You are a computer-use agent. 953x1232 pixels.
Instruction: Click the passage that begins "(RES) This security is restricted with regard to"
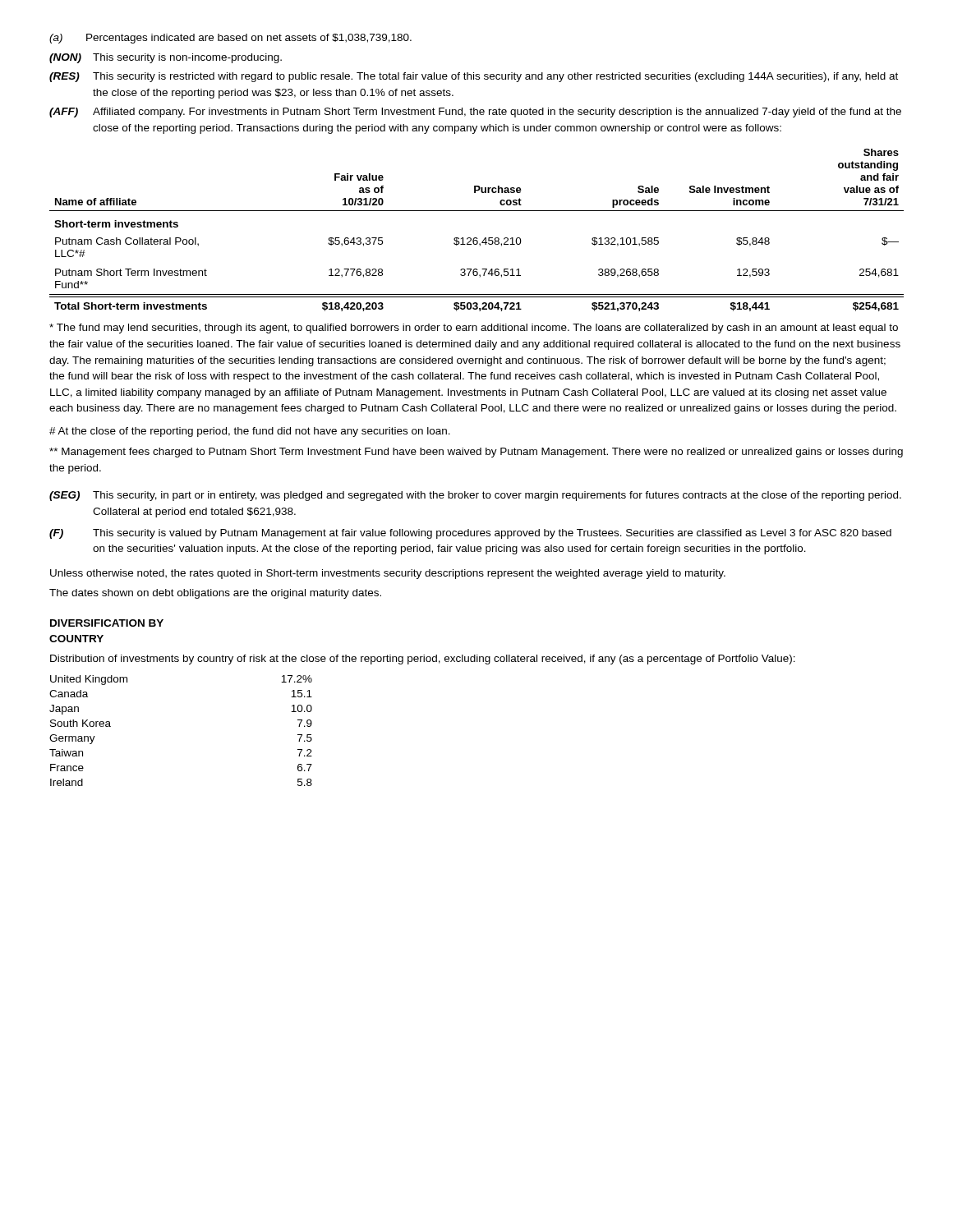(476, 84)
